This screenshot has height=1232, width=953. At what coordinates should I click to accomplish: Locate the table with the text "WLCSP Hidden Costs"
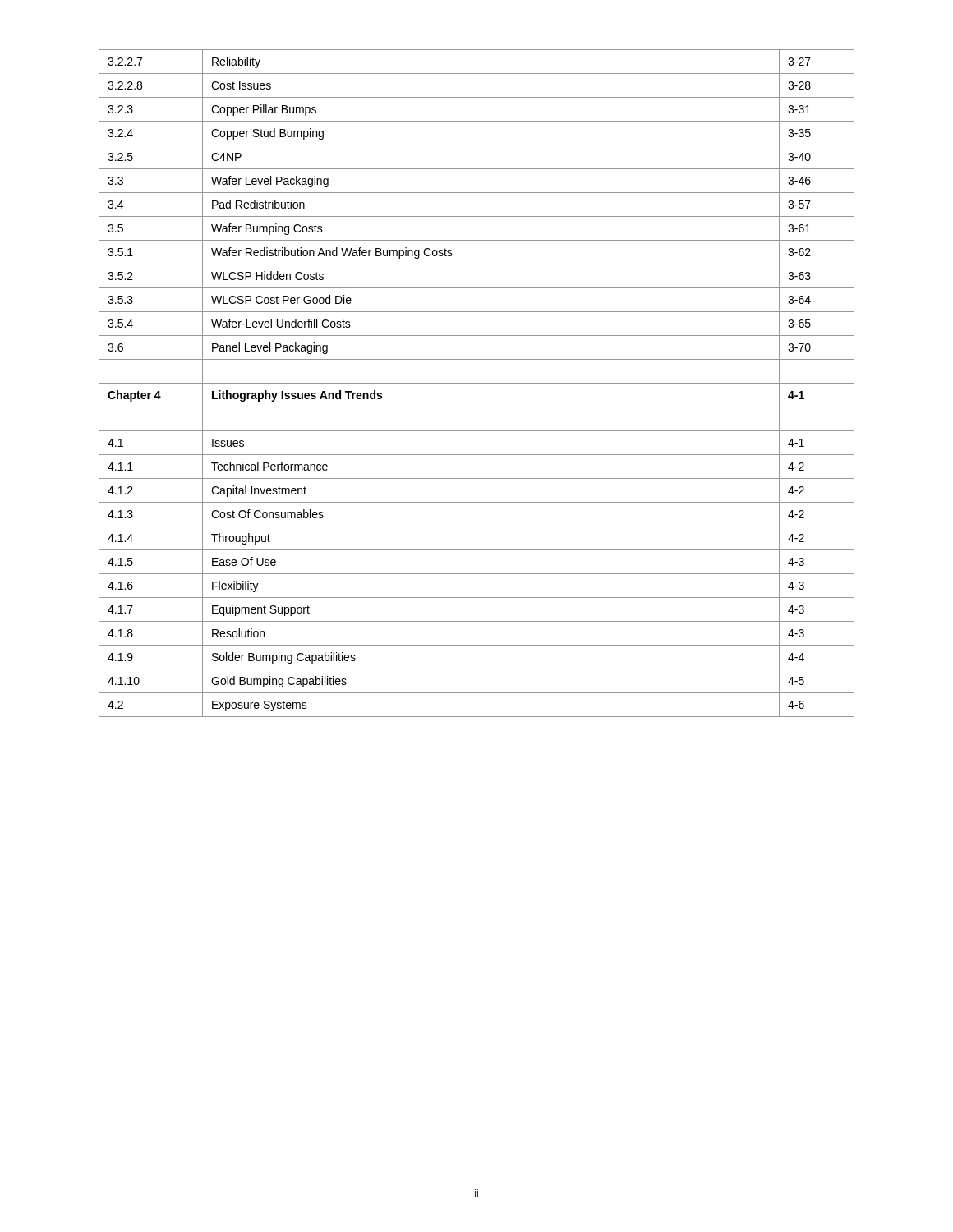[476, 383]
